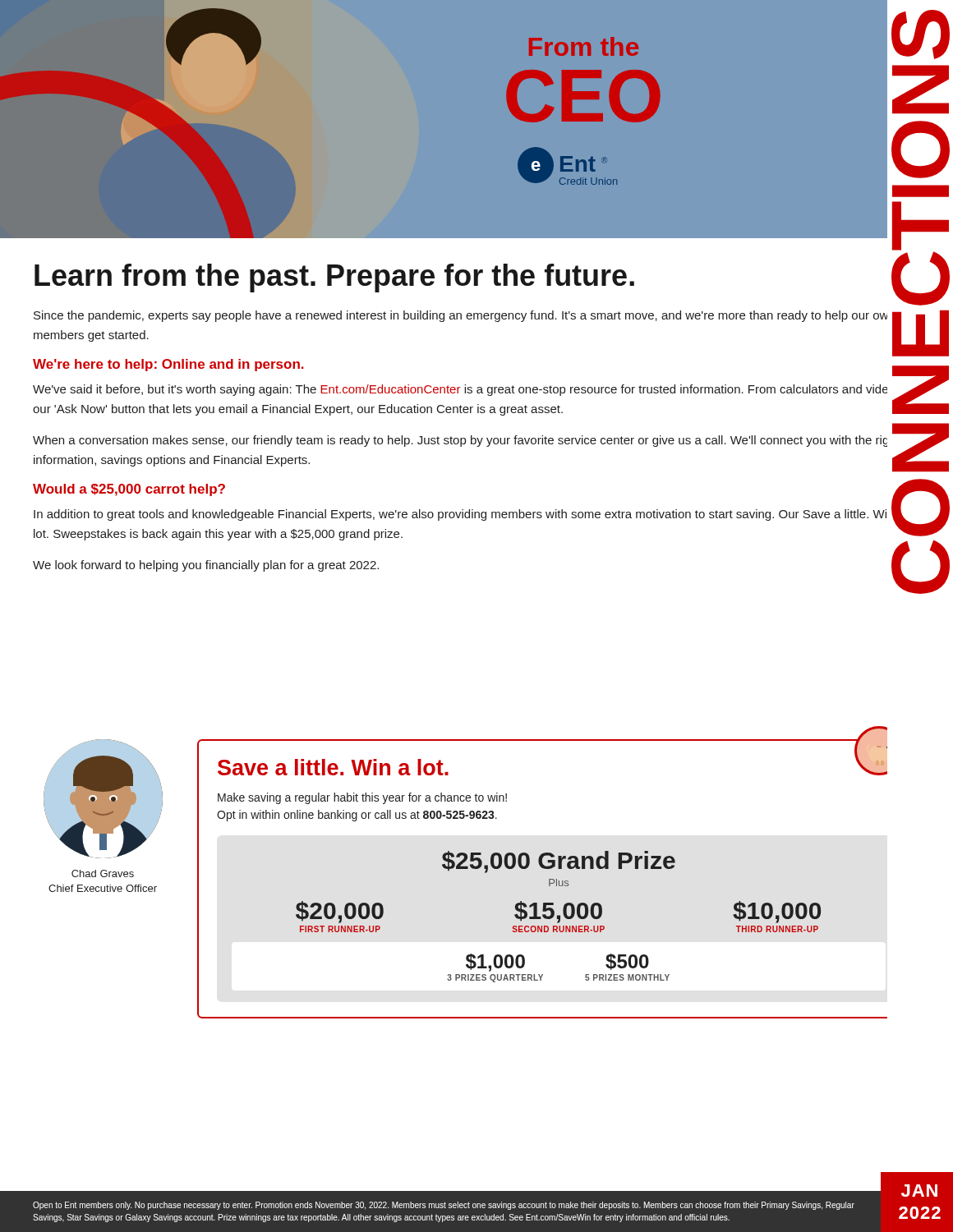Click on the table containing "$25,000 Grand Prize"
This screenshot has width=953, height=1232.
[x=559, y=919]
